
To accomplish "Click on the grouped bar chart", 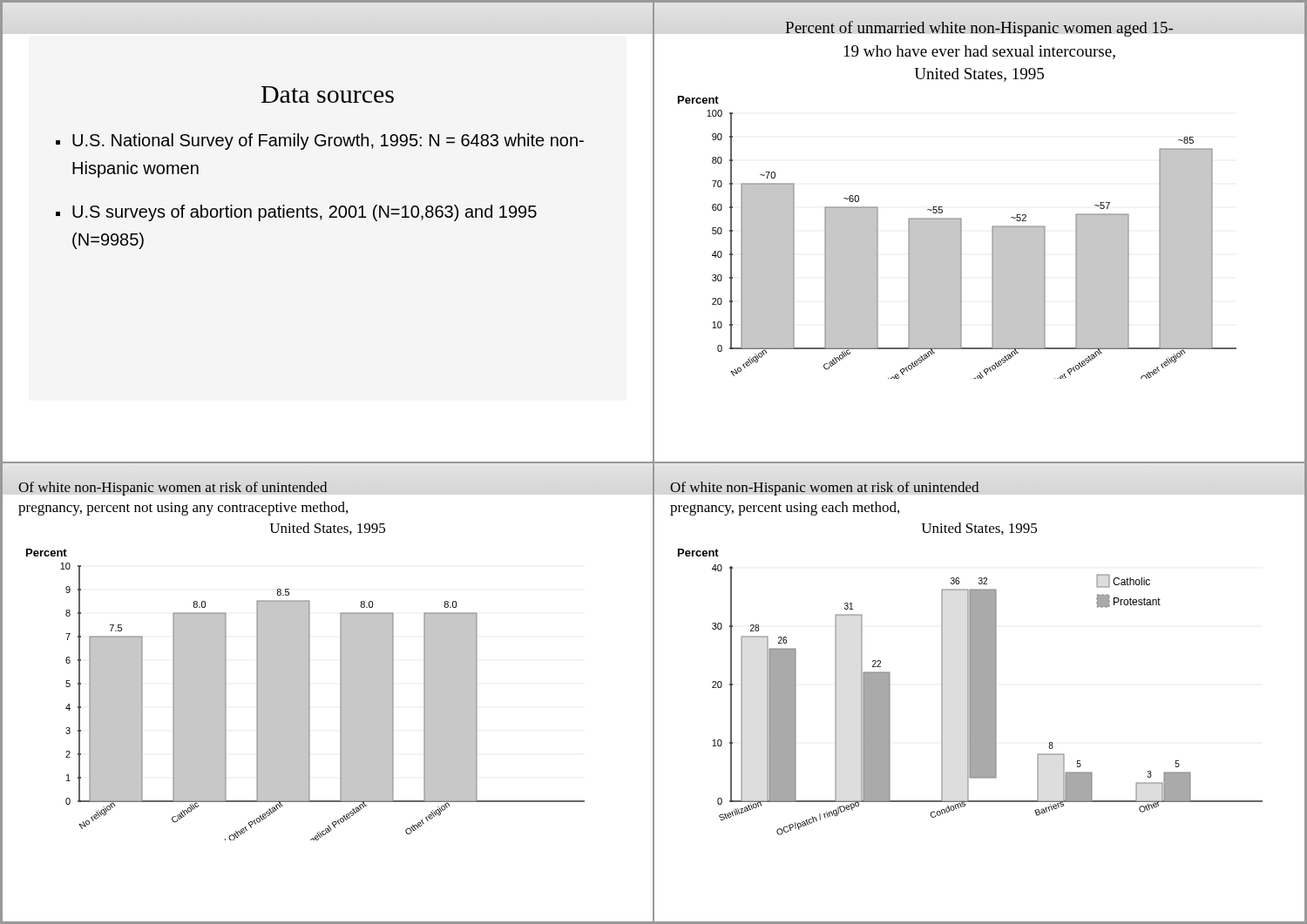I will (x=979, y=703).
